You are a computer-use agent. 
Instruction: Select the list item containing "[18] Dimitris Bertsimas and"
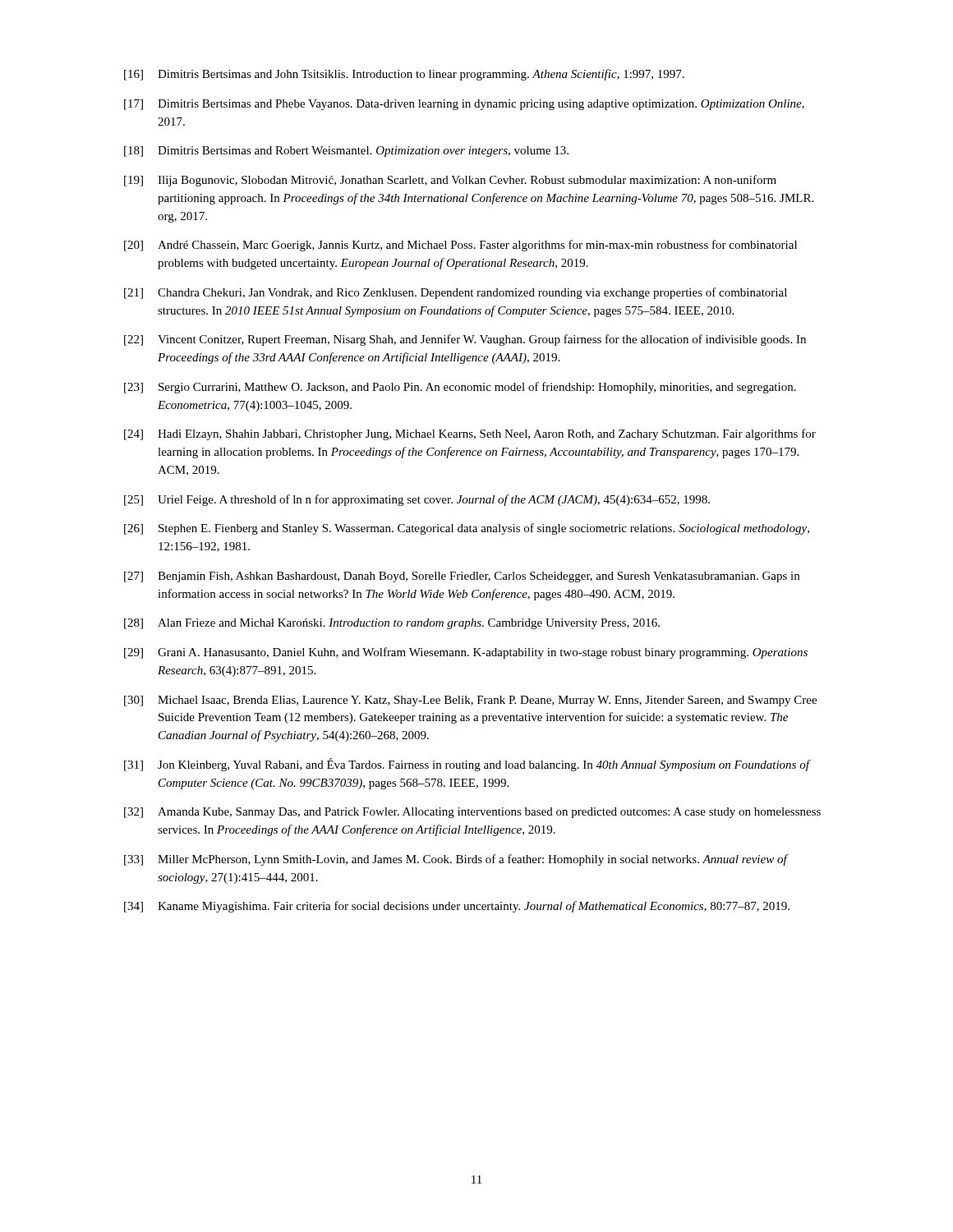coord(476,151)
